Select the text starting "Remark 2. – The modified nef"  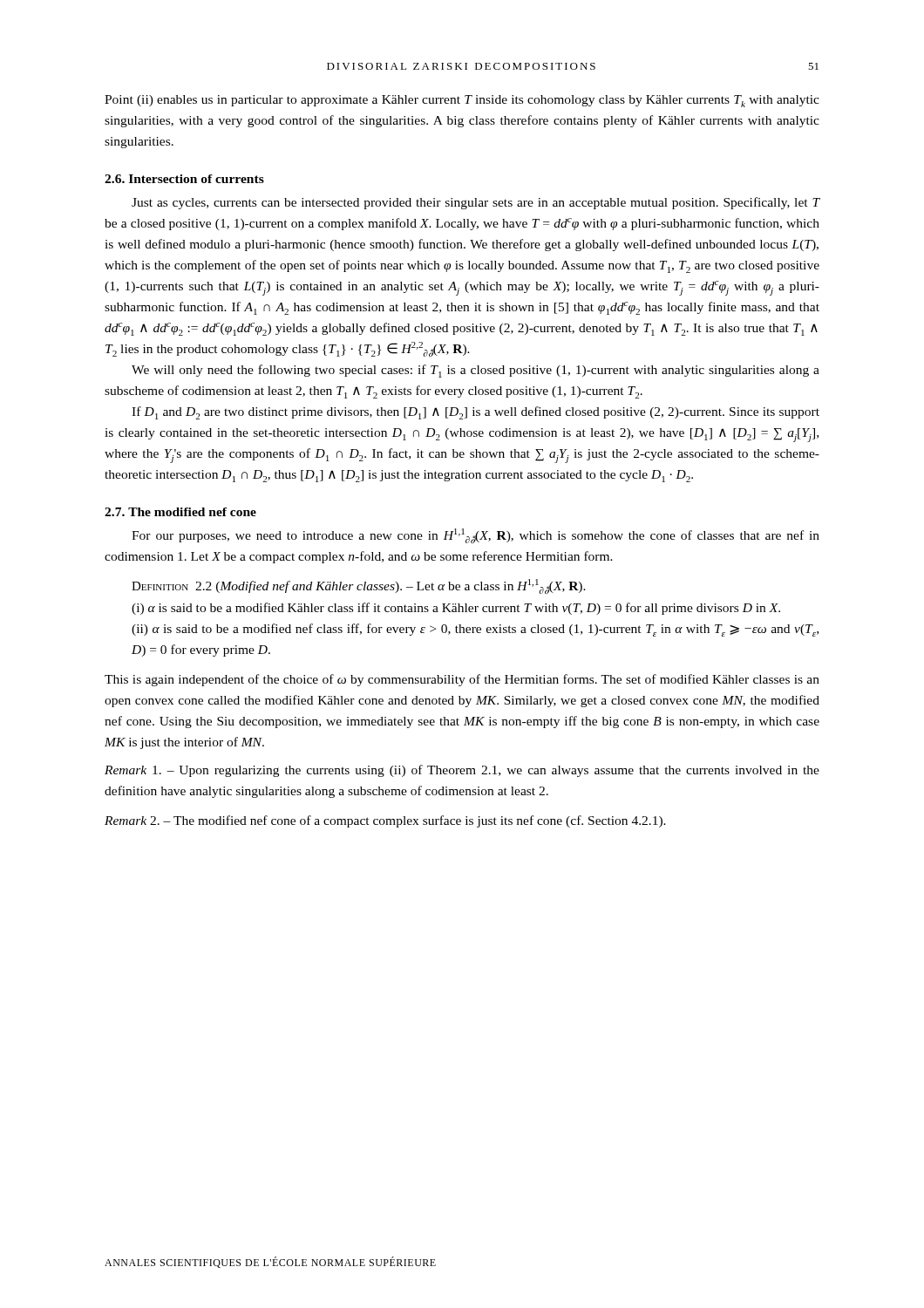click(462, 820)
